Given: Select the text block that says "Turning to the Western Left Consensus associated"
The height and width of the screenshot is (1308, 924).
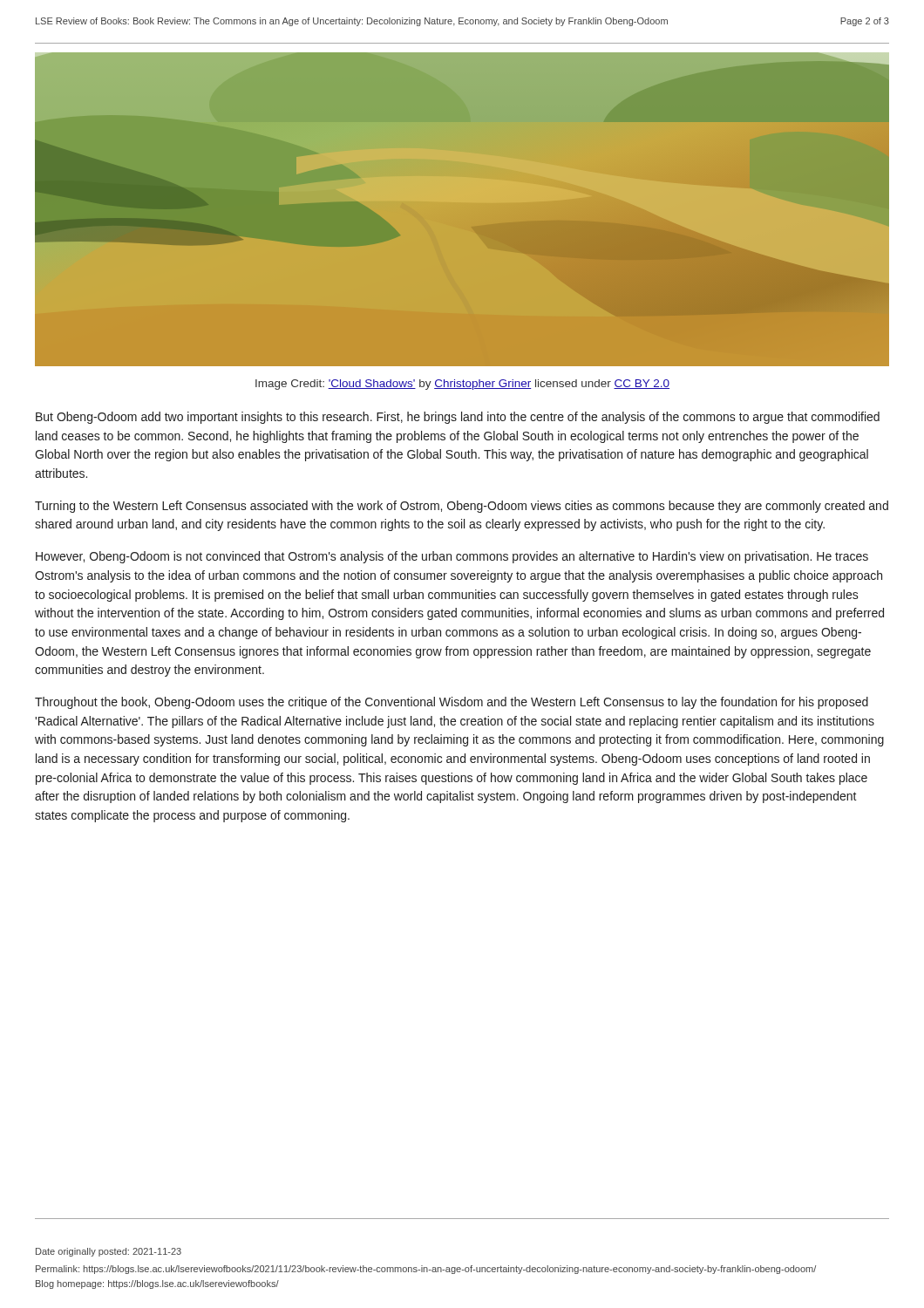Looking at the screenshot, I should (x=462, y=516).
